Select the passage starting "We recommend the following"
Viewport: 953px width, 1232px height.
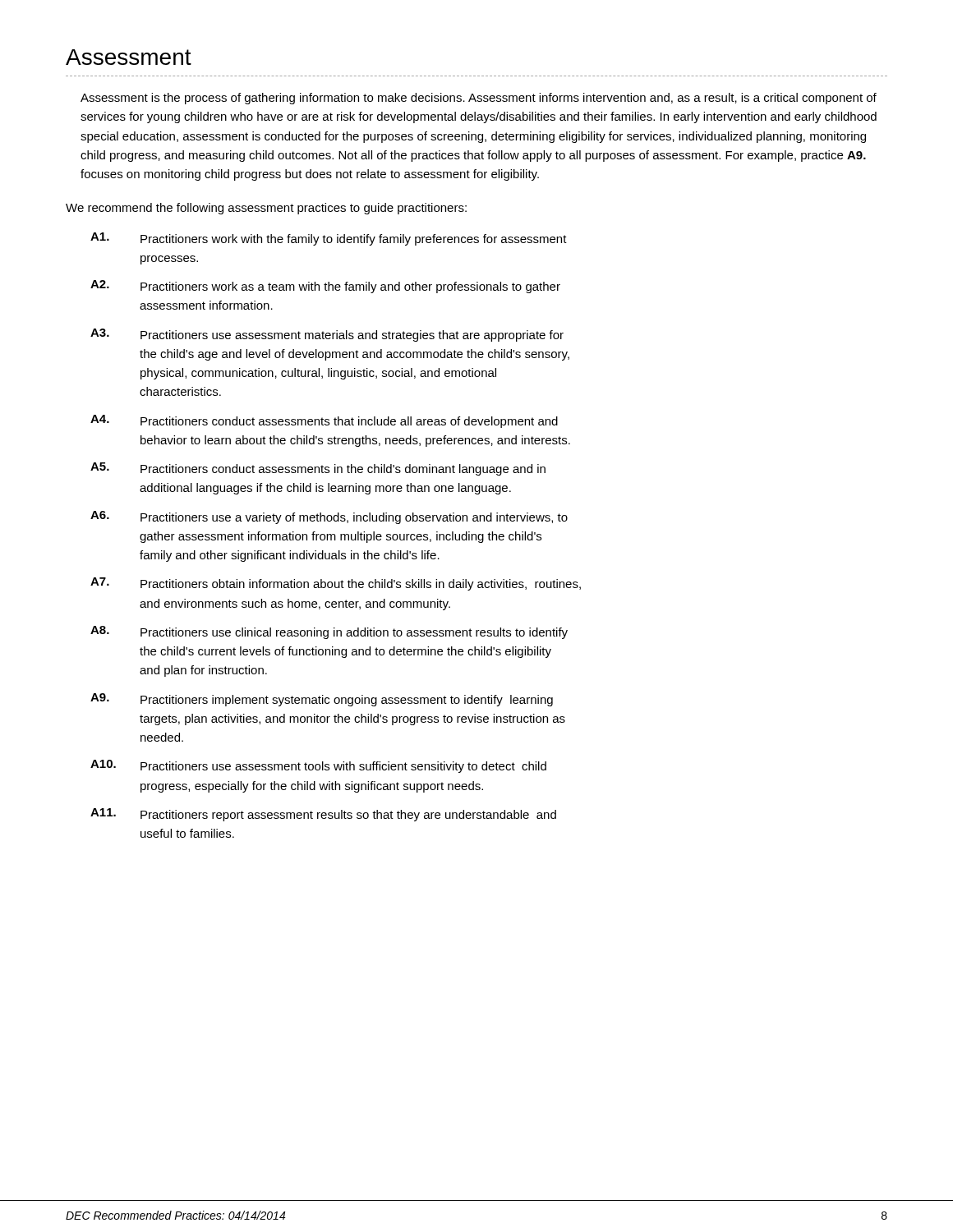pos(267,208)
